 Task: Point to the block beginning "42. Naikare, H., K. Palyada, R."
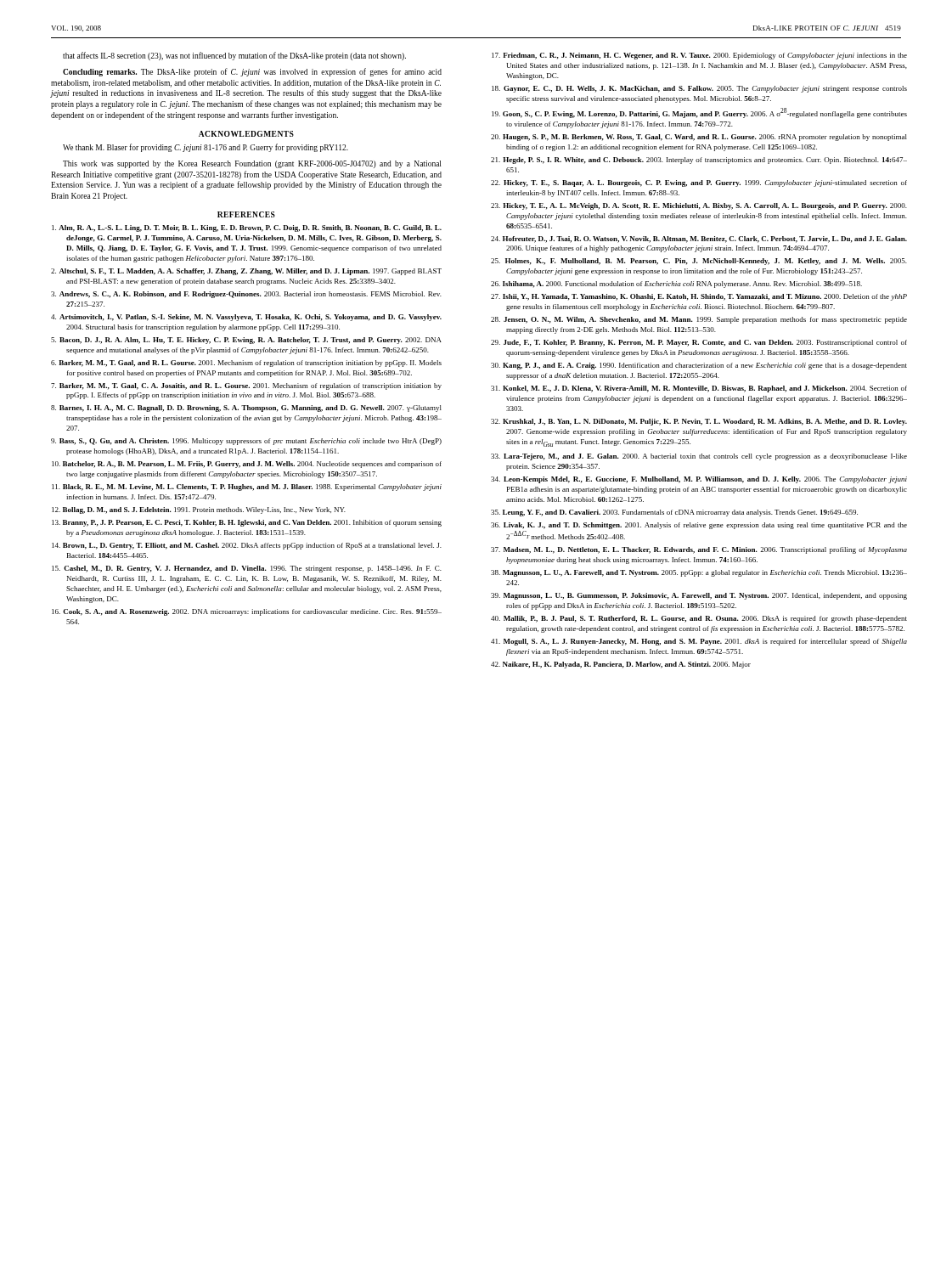(x=621, y=664)
